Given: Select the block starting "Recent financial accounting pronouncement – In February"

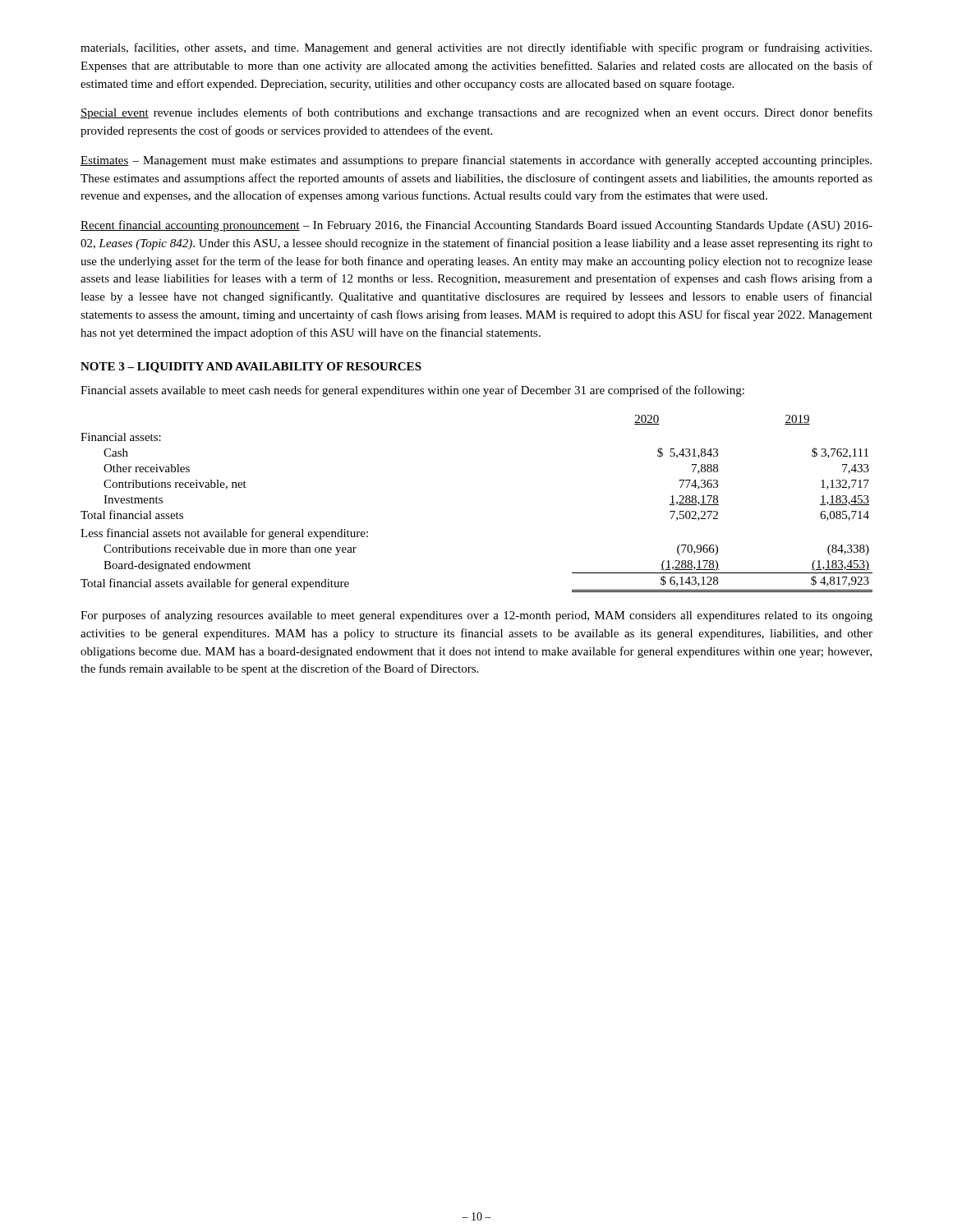Looking at the screenshot, I should (x=476, y=279).
